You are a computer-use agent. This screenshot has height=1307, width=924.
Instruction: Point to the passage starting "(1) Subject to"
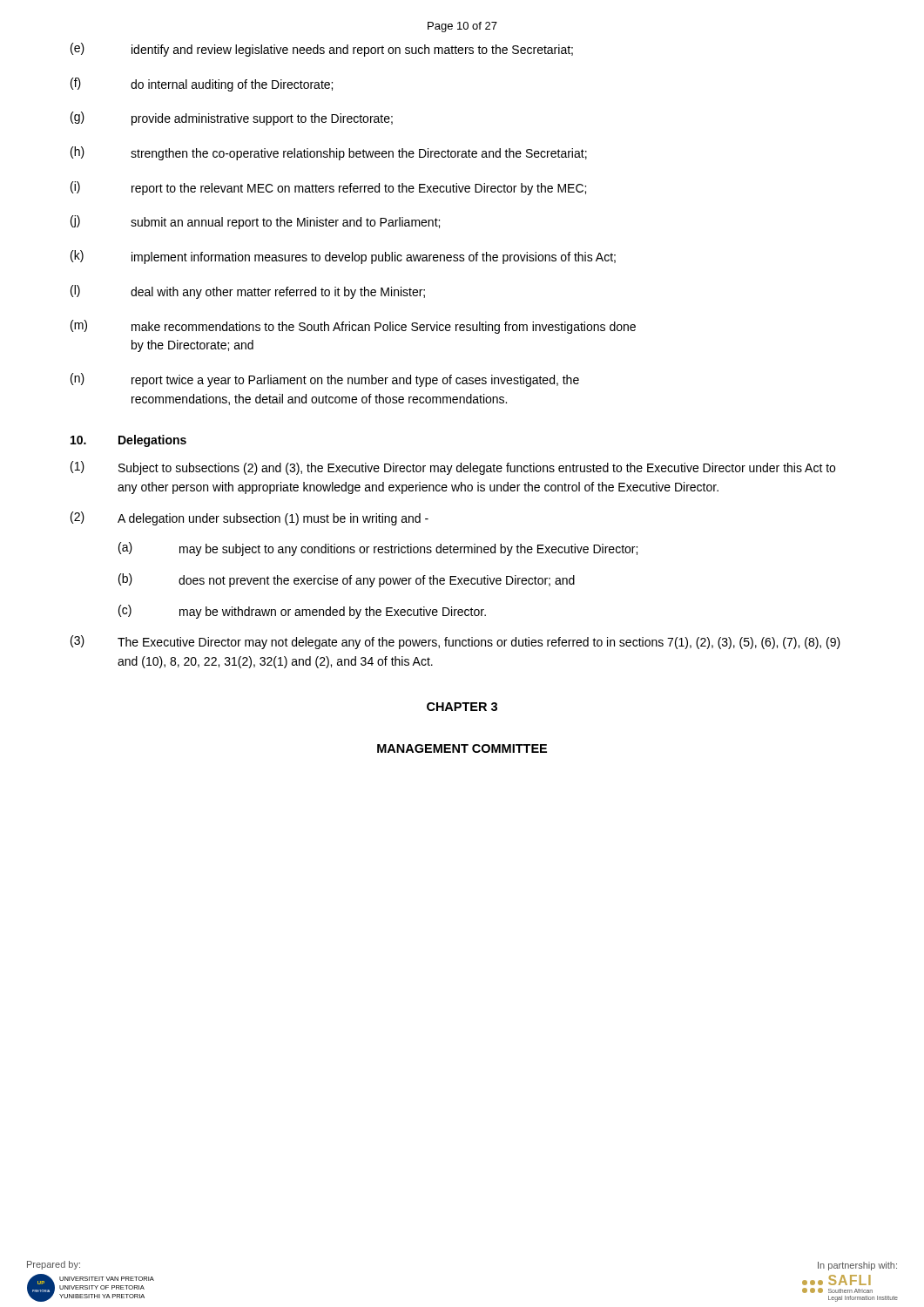coord(462,478)
